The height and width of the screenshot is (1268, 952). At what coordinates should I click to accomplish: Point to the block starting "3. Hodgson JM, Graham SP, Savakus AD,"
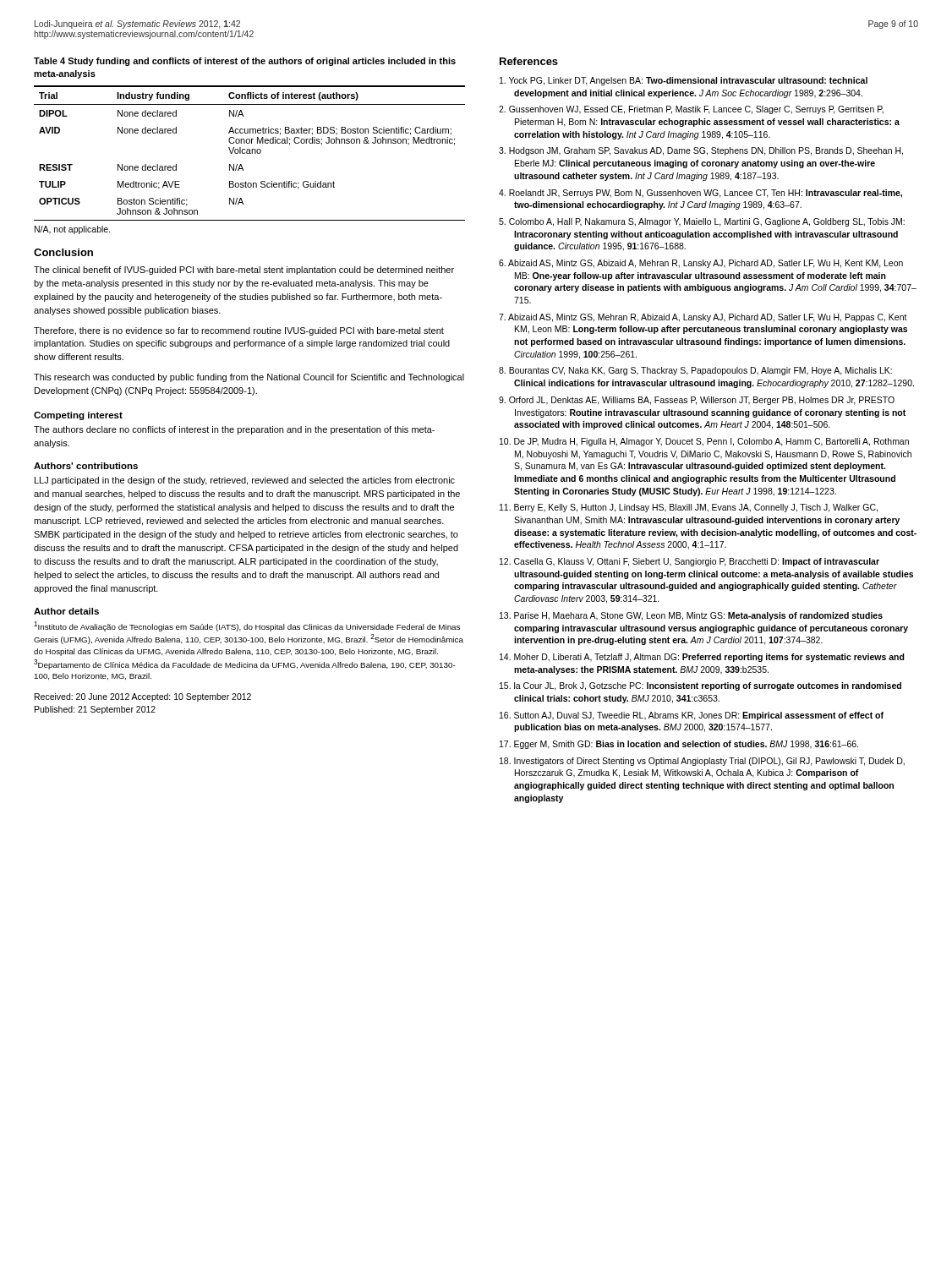point(701,163)
